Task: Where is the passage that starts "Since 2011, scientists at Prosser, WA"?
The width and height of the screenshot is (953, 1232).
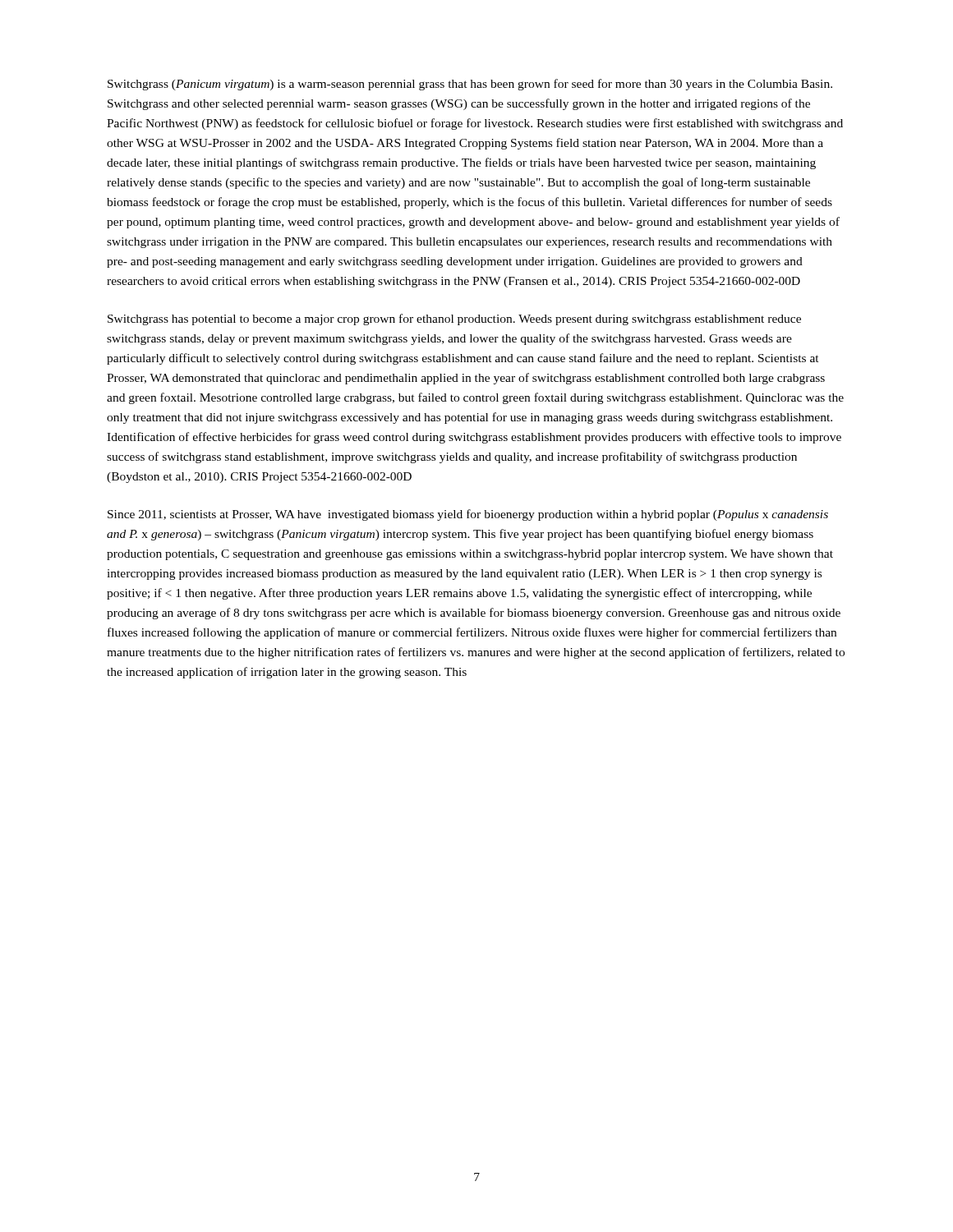Action: pyautogui.click(x=476, y=593)
